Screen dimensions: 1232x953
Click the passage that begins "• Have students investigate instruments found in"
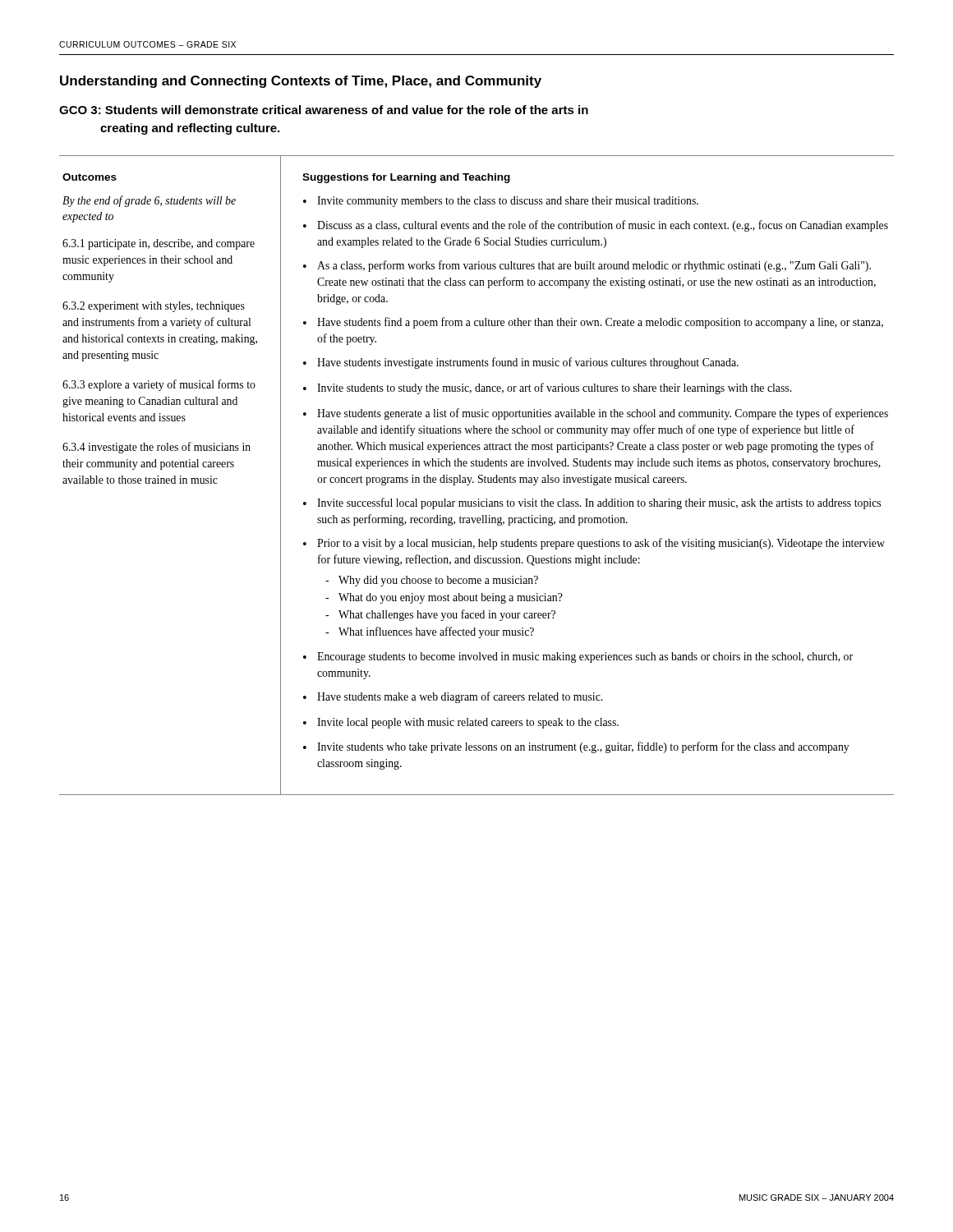tap(596, 364)
